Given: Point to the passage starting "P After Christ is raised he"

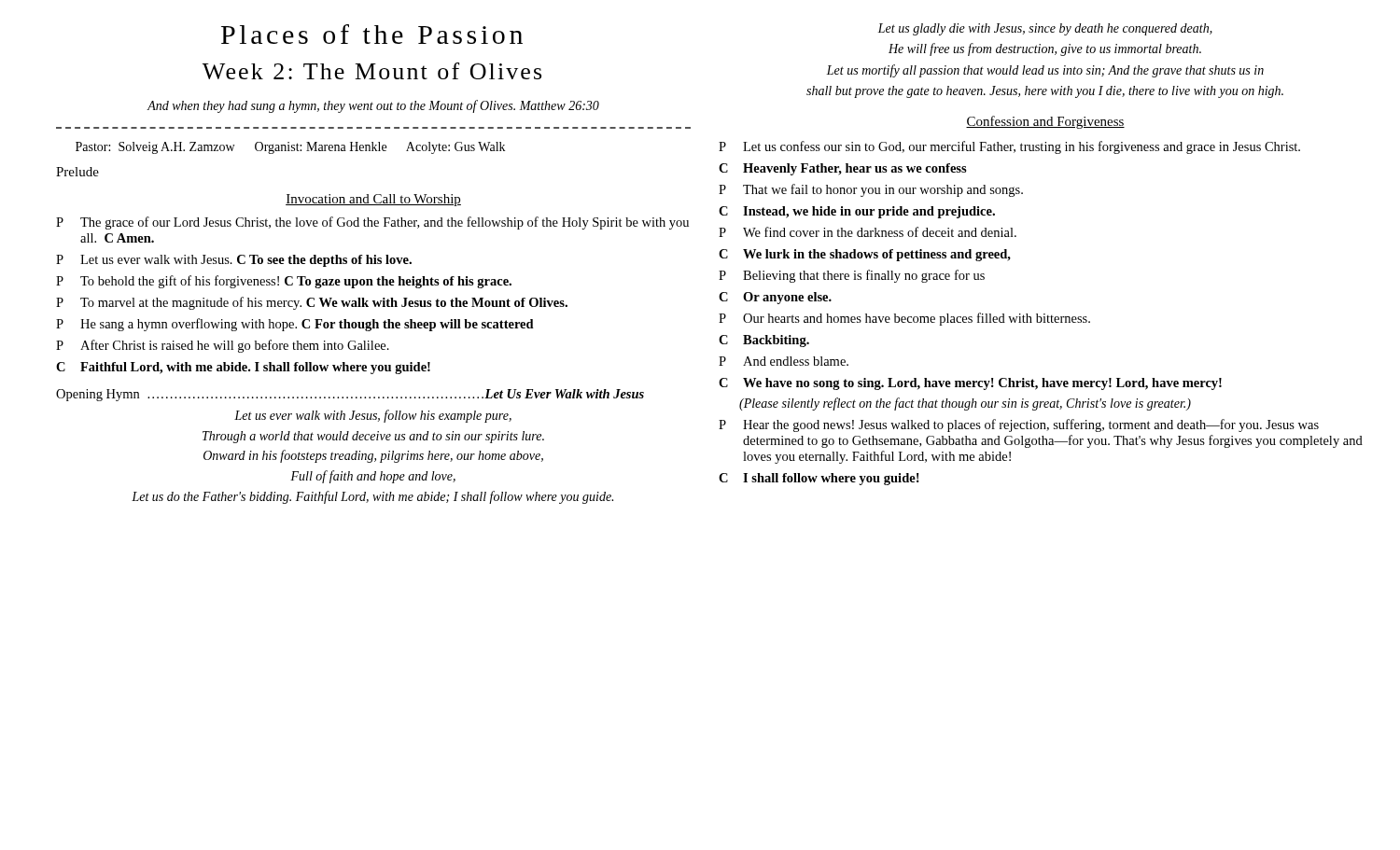Looking at the screenshot, I should click(223, 346).
